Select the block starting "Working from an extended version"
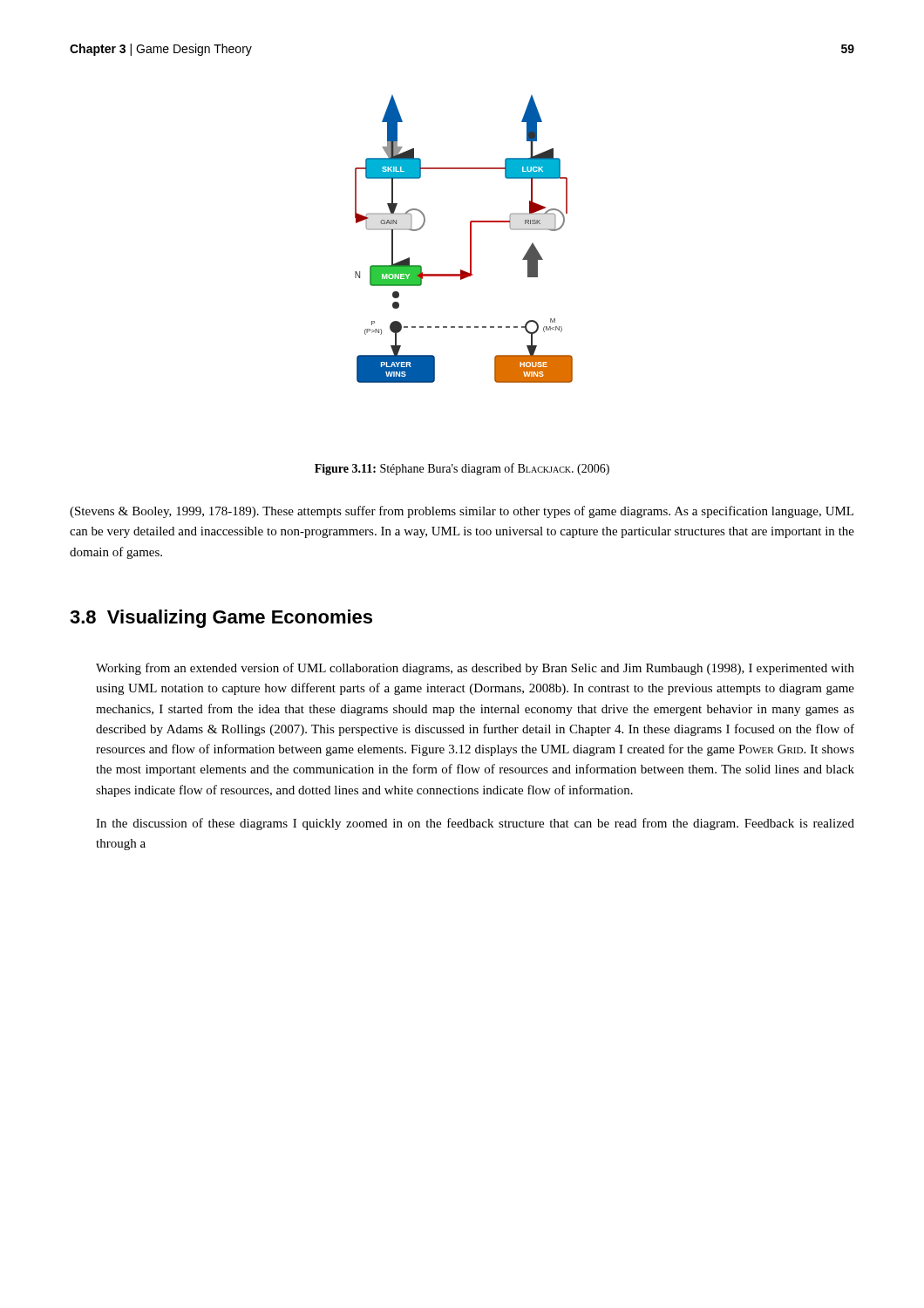The image size is (924, 1308). 475,756
